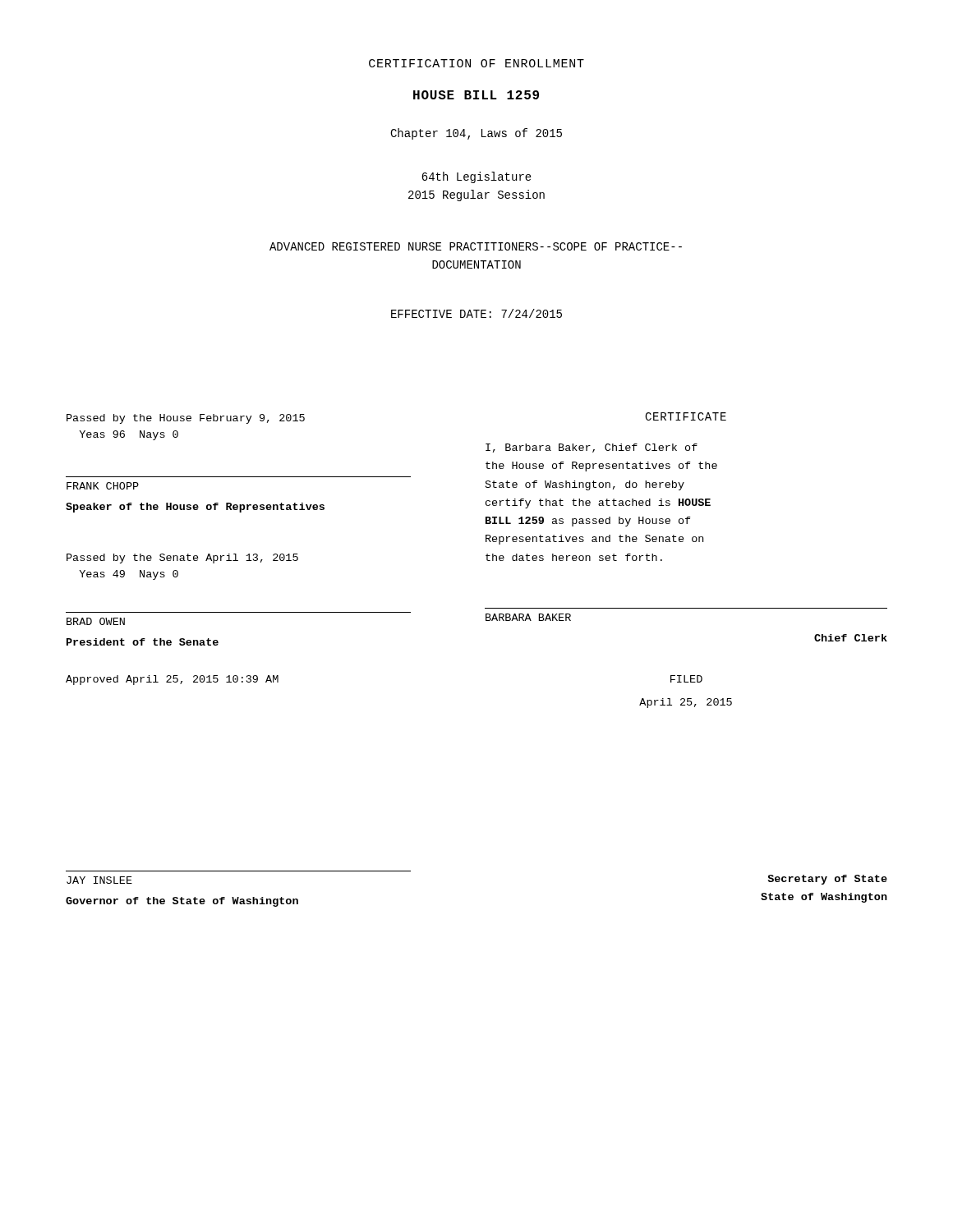Find the text starting "64th Legislature 2015 Regular Session"
Image resolution: width=953 pixels, height=1232 pixels.
476,187
